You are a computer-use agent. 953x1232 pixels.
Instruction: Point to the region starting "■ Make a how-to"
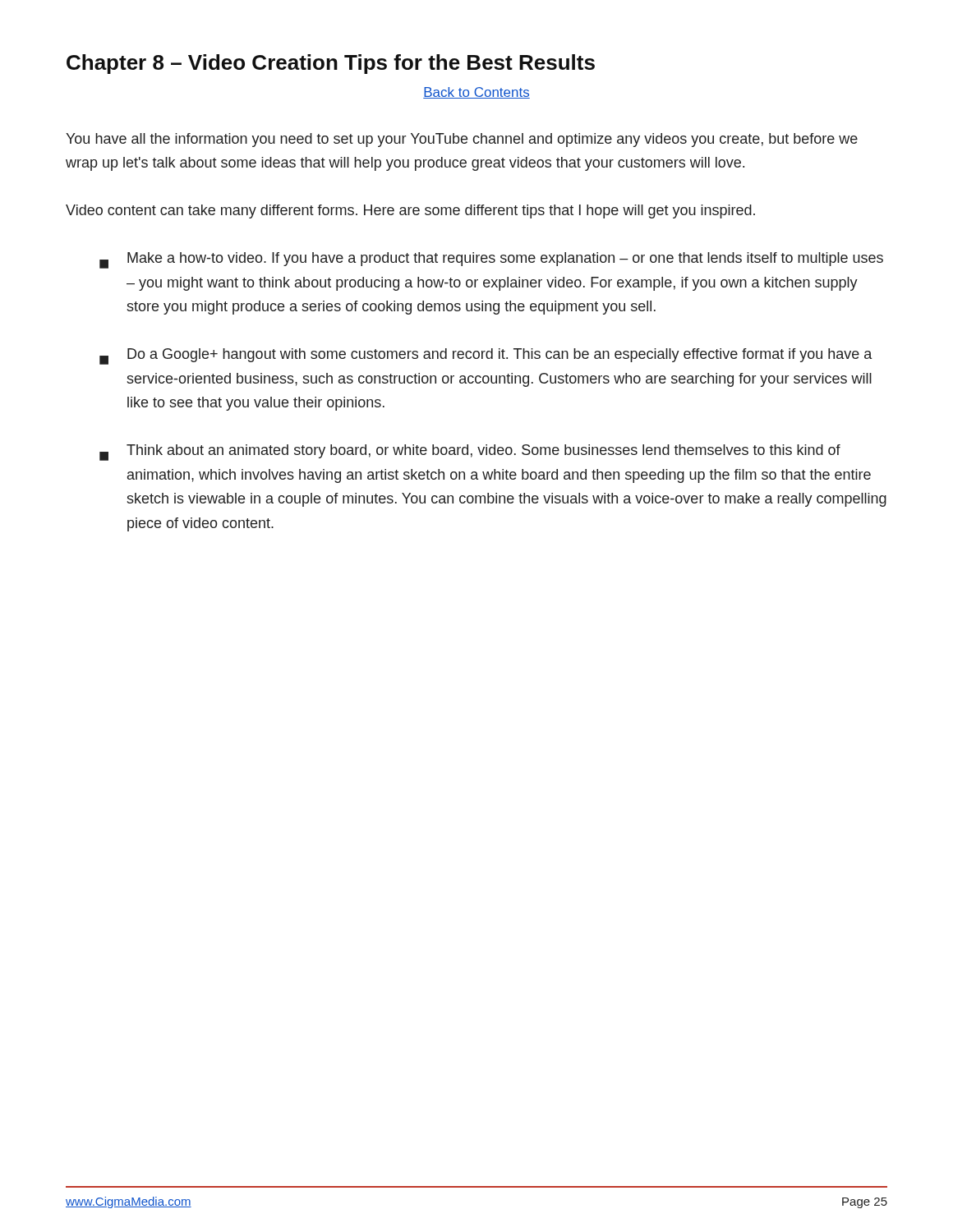click(493, 283)
